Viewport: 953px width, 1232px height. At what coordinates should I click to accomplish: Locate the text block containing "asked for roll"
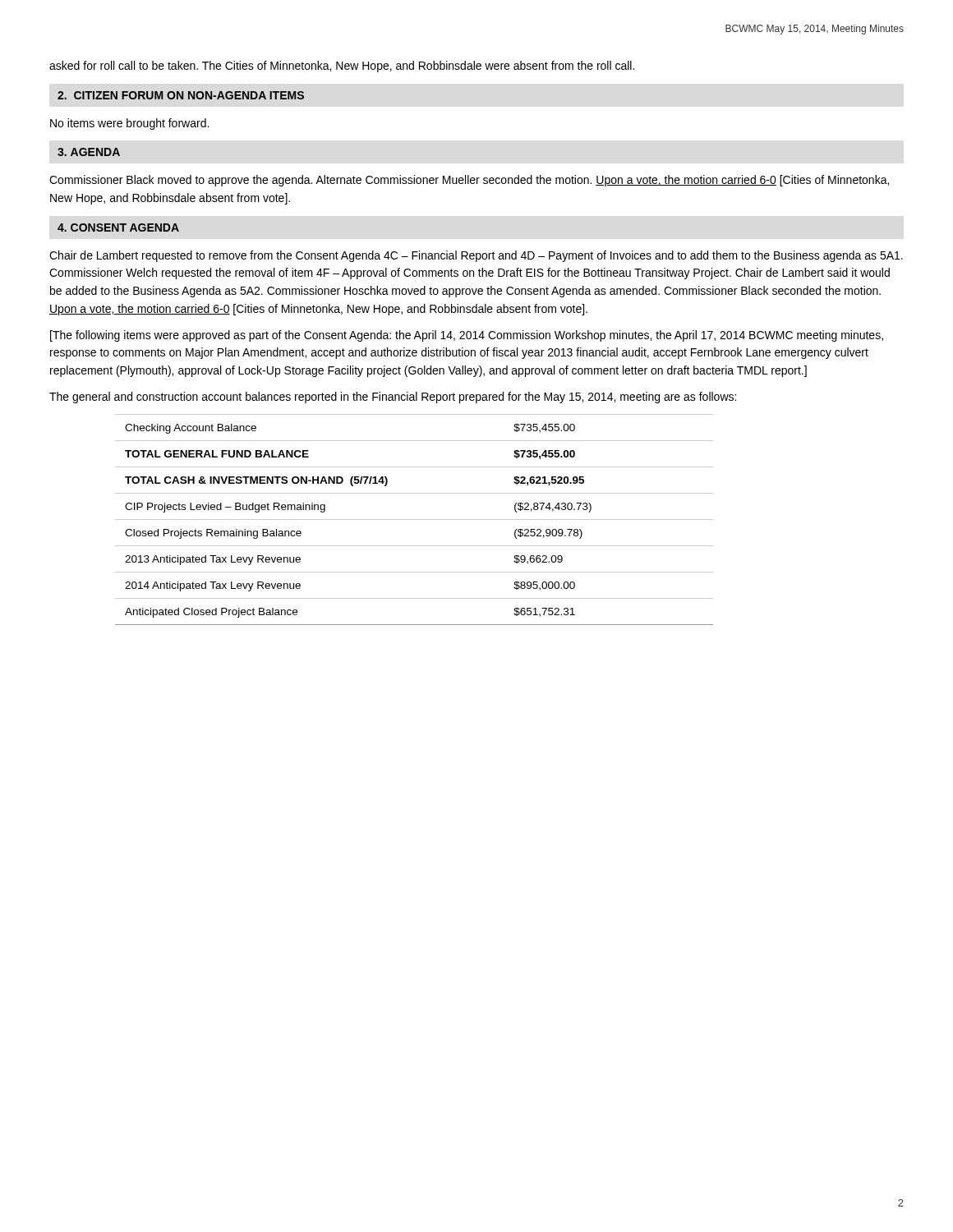tap(342, 66)
